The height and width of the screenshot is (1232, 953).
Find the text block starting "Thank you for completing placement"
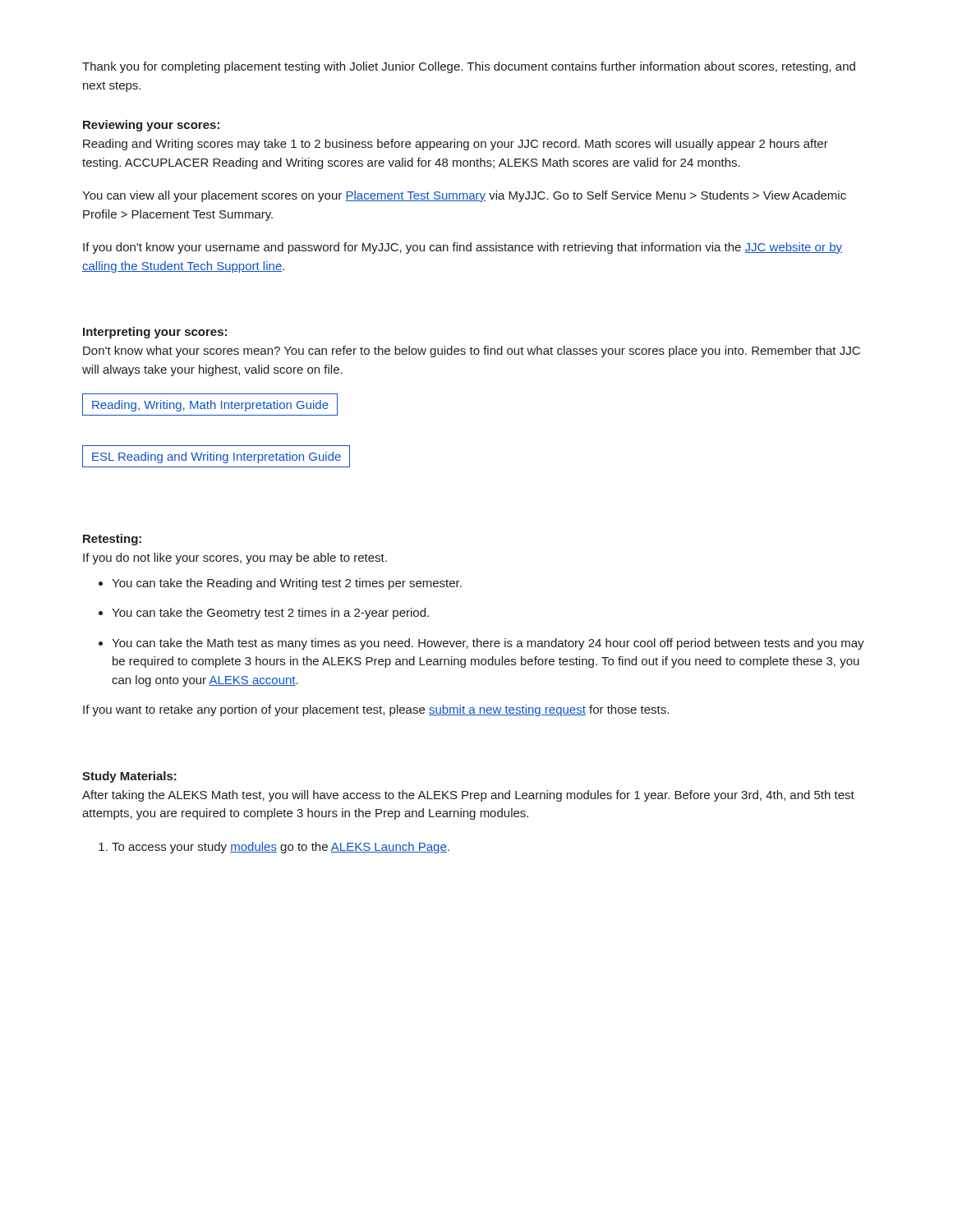[x=469, y=75]
